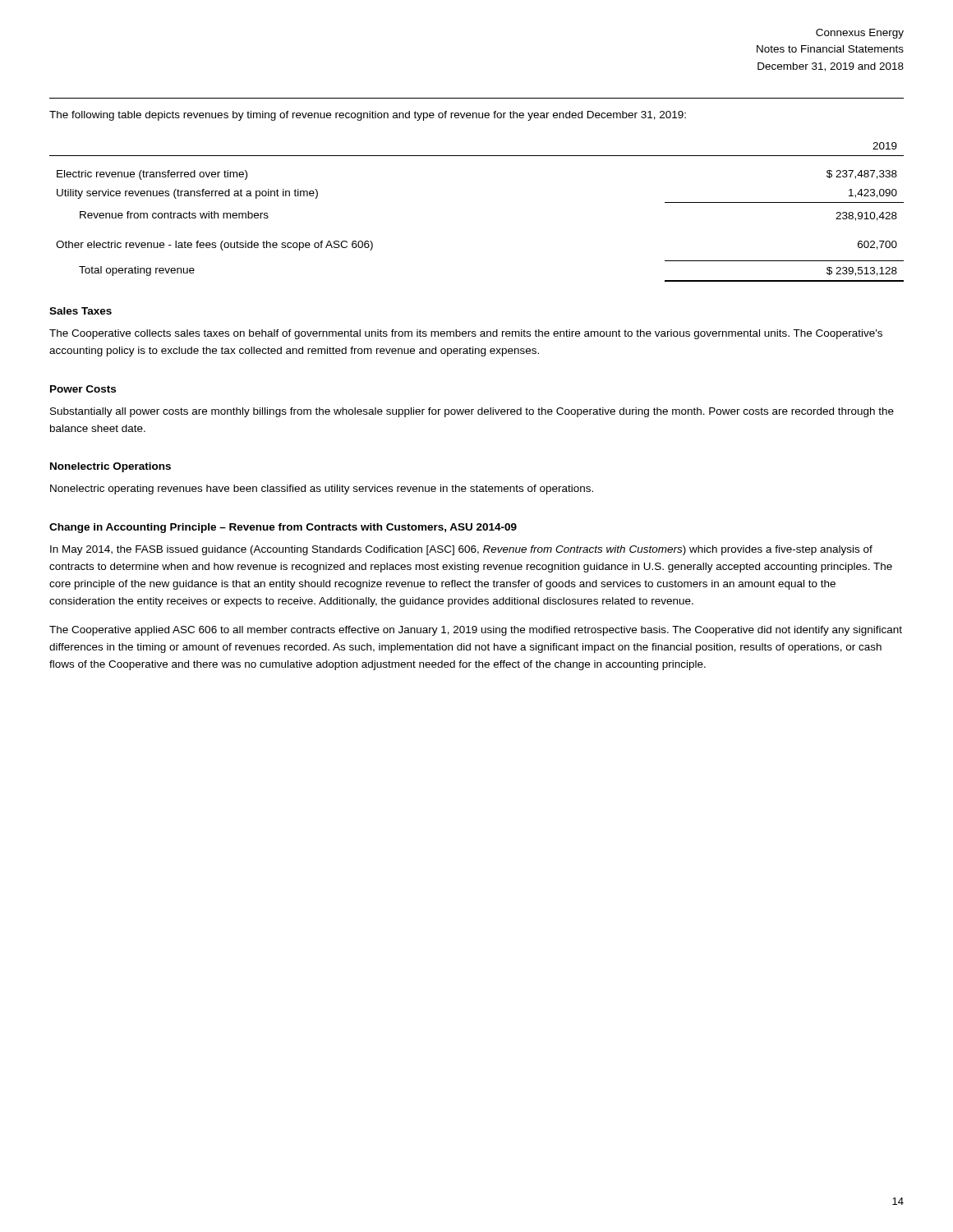Find "Nonelectric Operations" on this page
953x1232 pixels.
(110, 466)
